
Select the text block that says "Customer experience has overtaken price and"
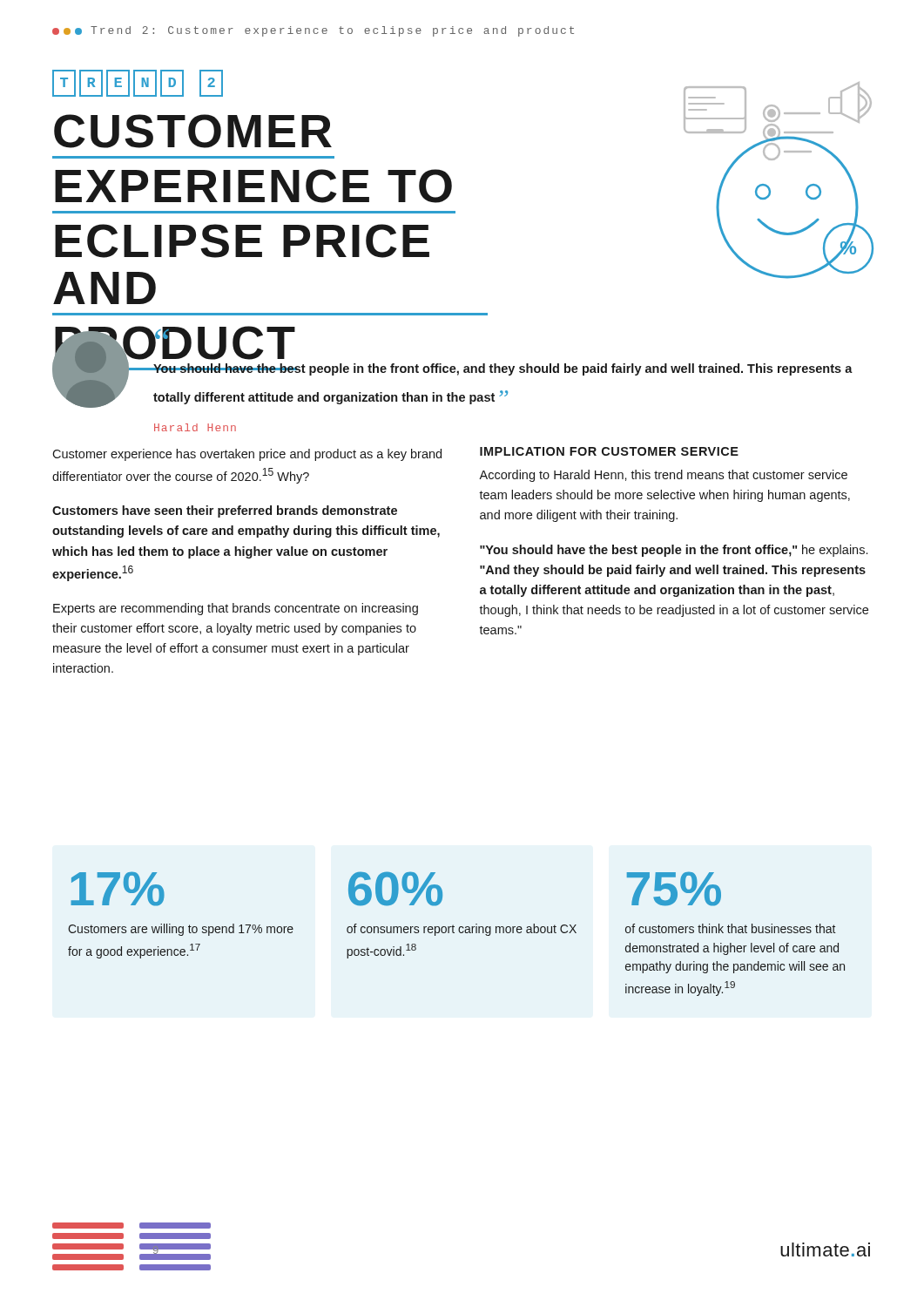coord(248,562)
